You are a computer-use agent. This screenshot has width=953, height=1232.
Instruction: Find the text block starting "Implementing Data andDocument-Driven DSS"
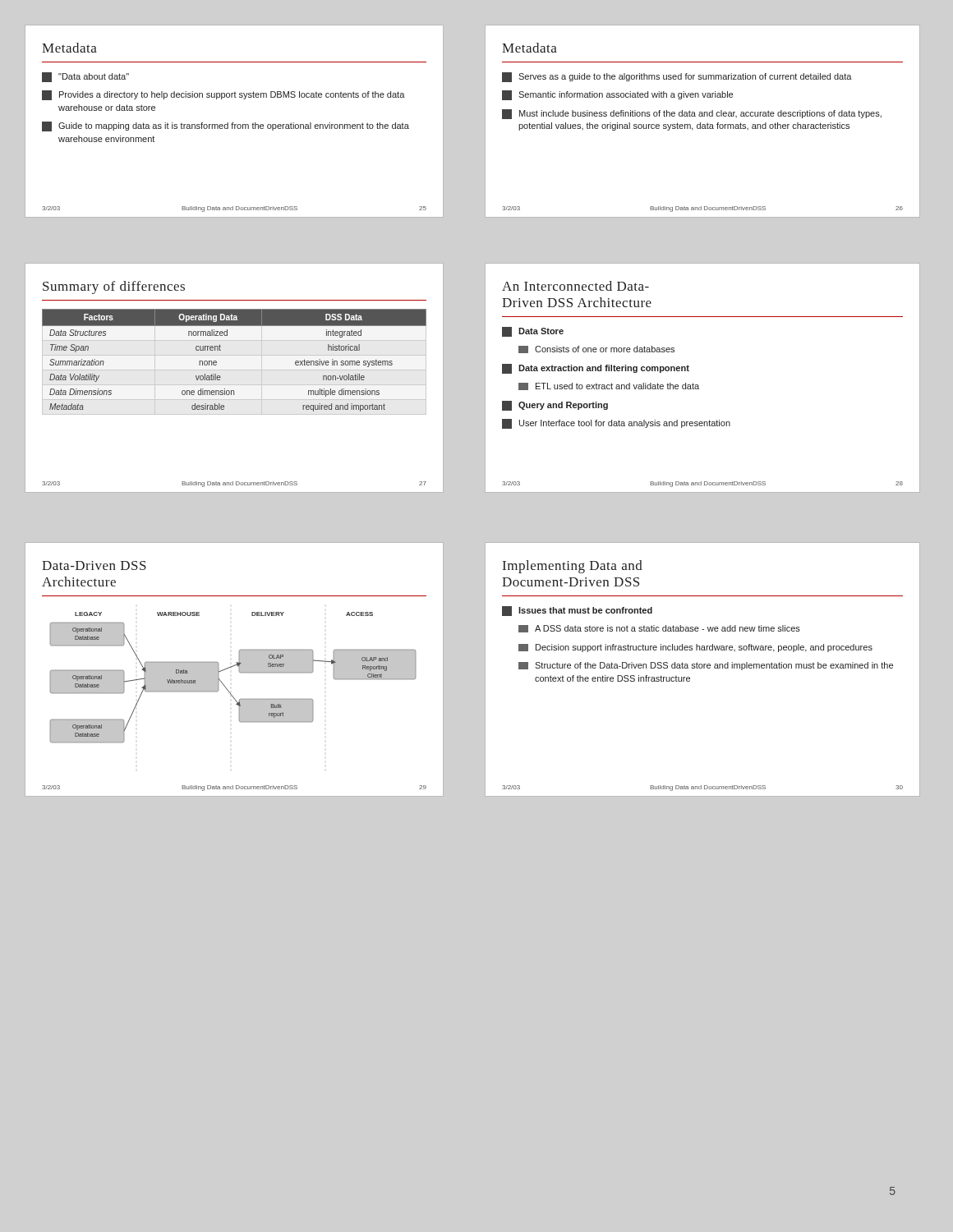coord(572,574)
